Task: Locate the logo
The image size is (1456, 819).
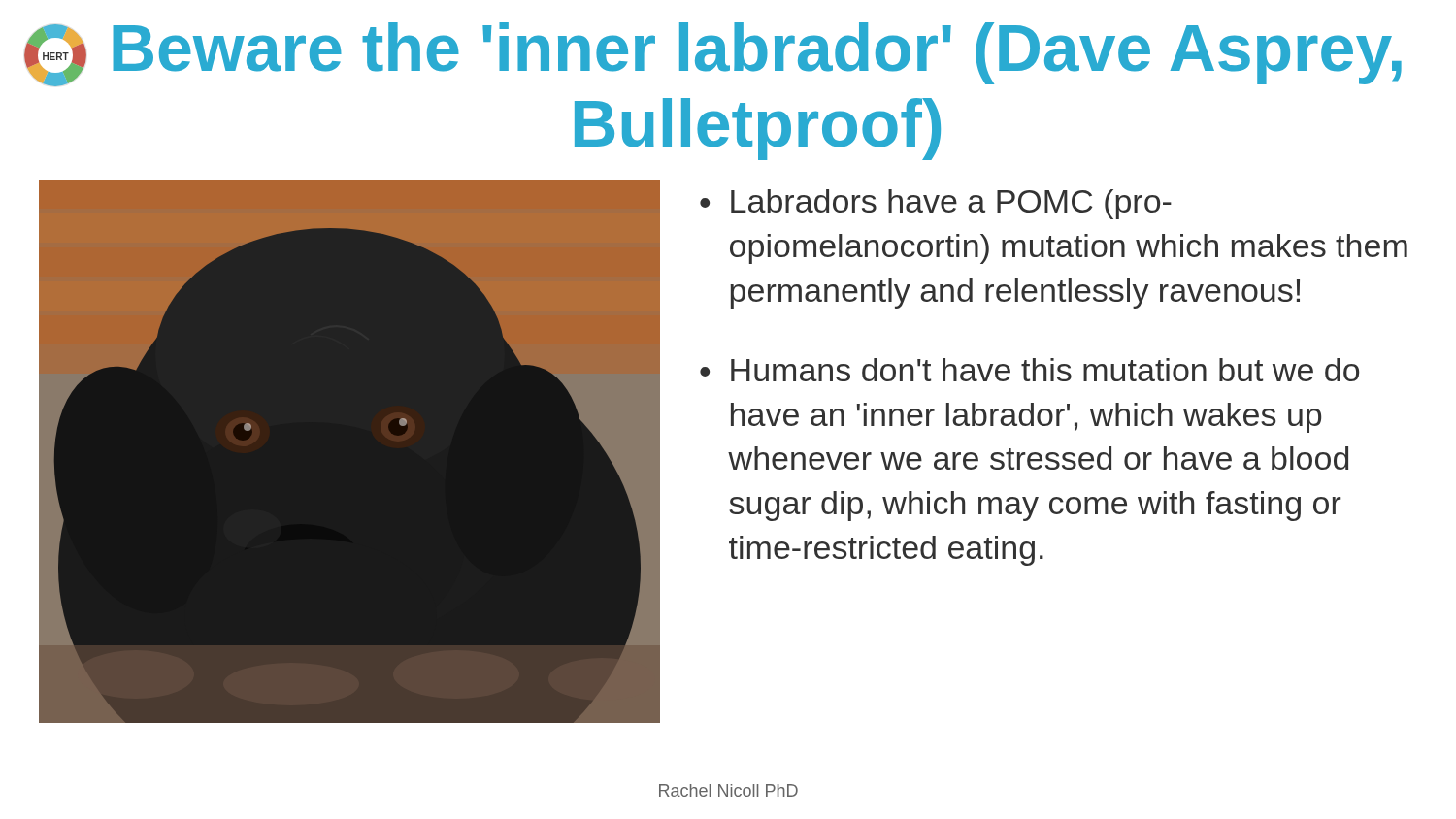Action: (x=55, y=55)
